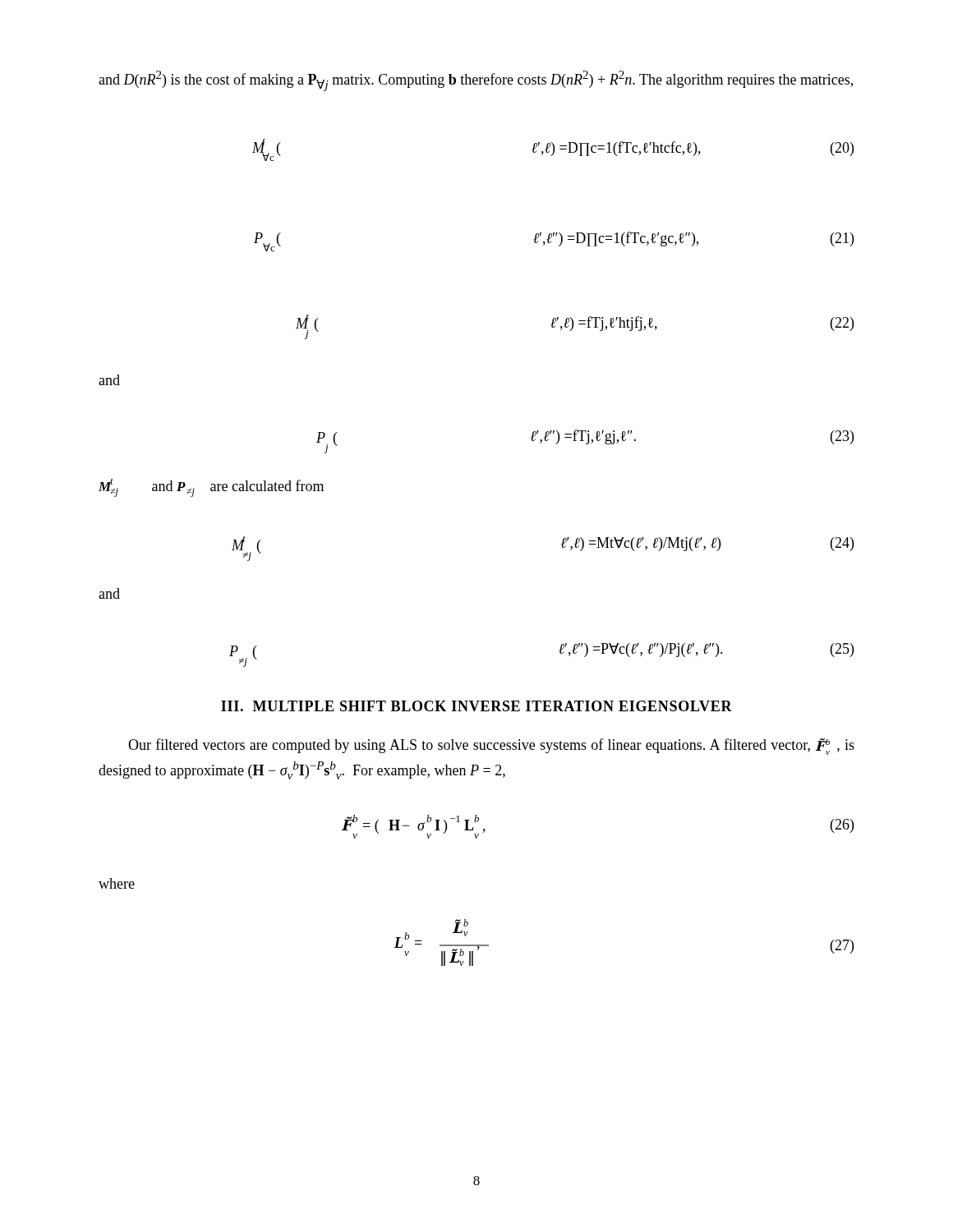The height and width of the screenshot is (1232, 953).
Task: Click on the text block with the text "and D(nR2) is the cost"
Action: 476,79
